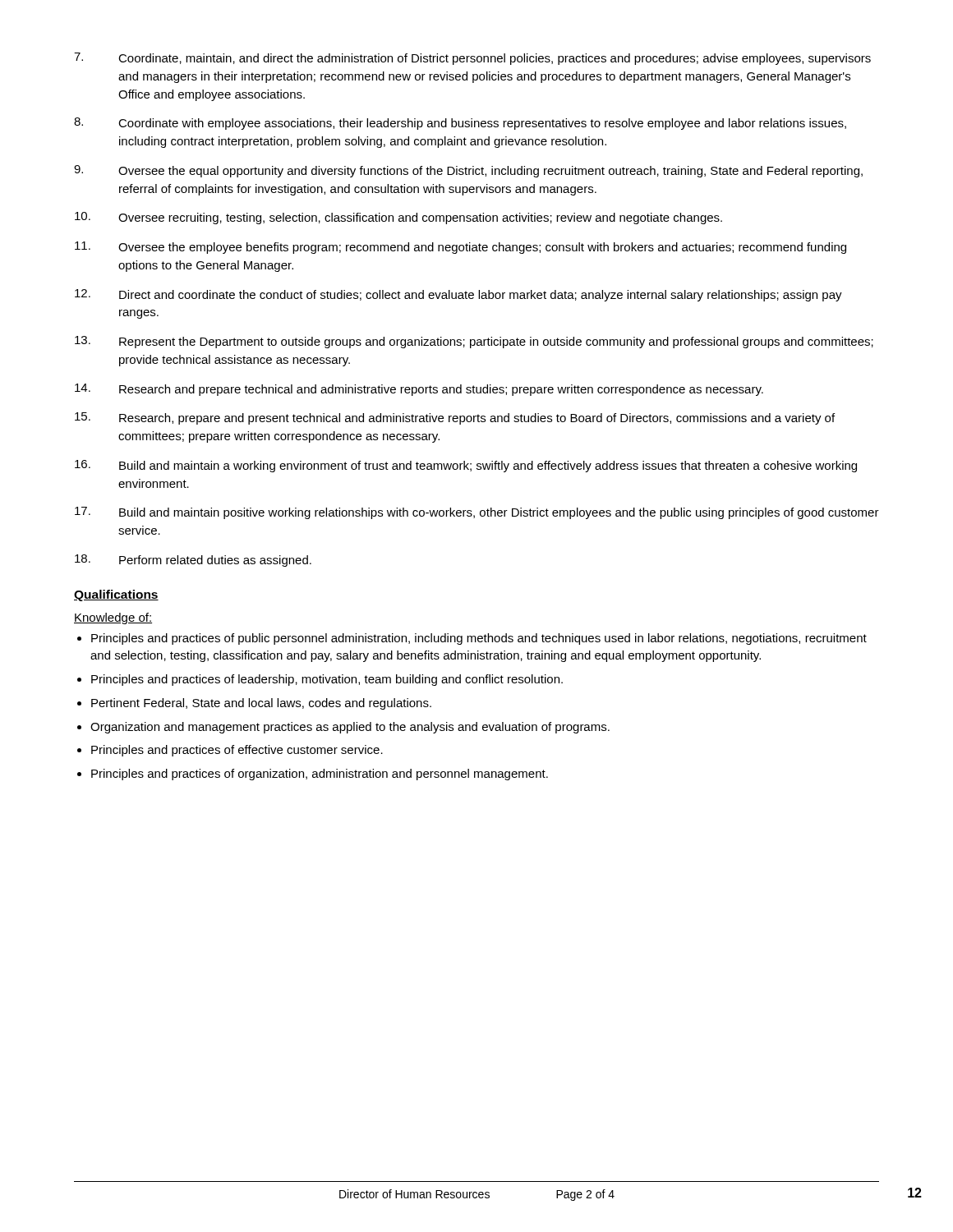953x1232 pixels.
Task: Locate the list item that says "13. Represent the Department to"
Action: point(476,351)
